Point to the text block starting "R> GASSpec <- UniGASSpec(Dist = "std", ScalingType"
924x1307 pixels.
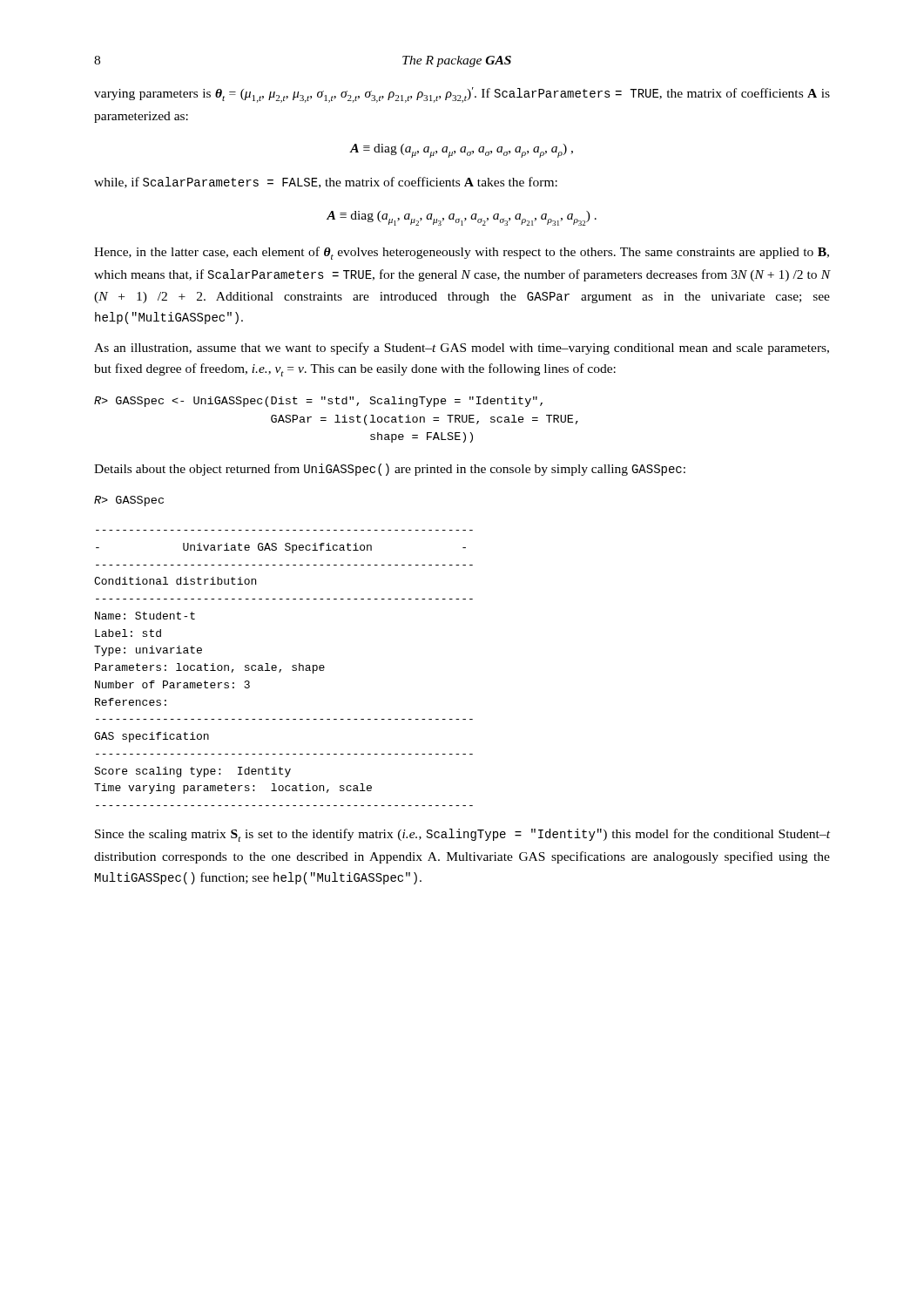coord(462,420)
